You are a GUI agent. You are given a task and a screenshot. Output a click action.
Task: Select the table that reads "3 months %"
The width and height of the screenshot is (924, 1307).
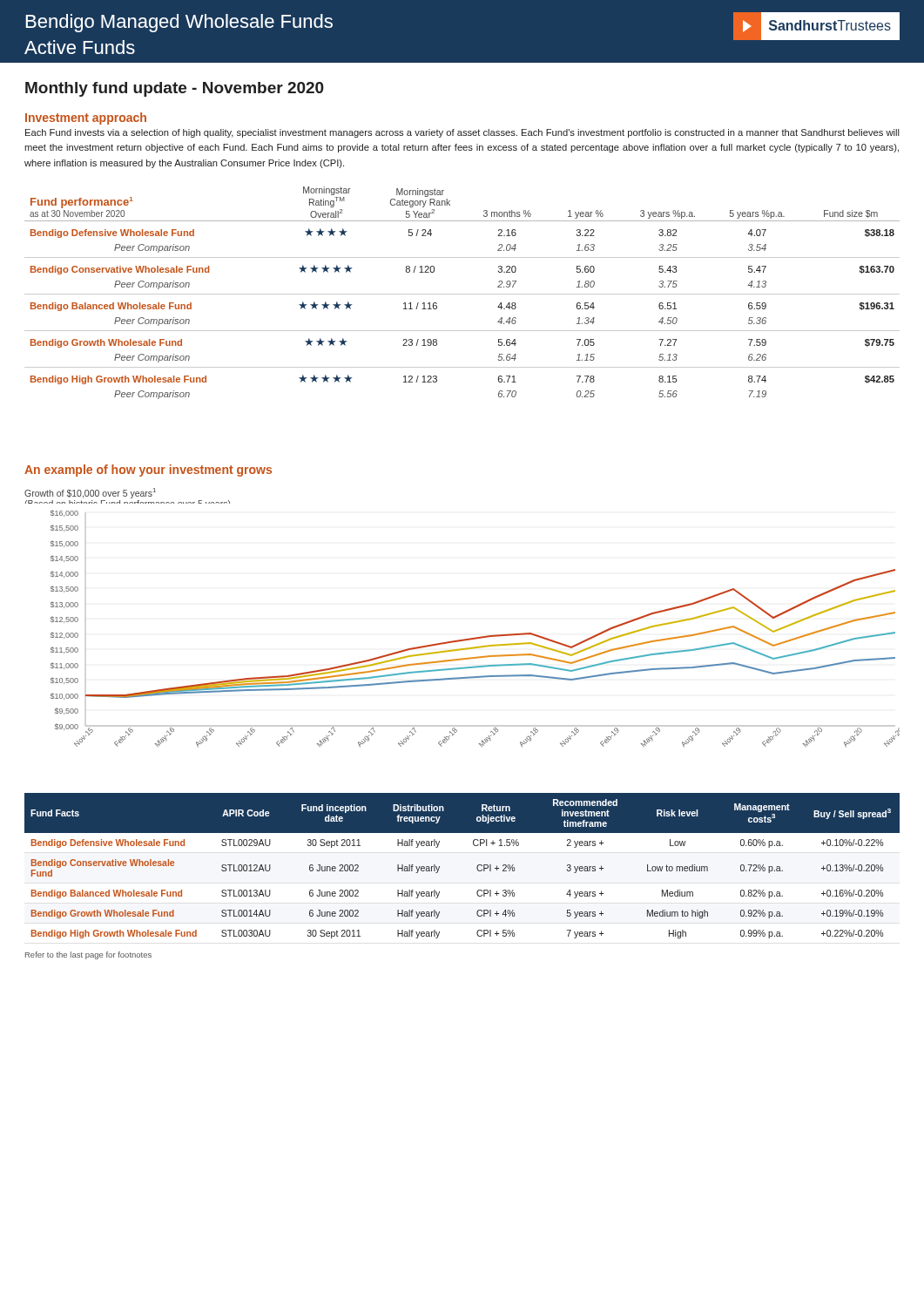tap(462, 293)
